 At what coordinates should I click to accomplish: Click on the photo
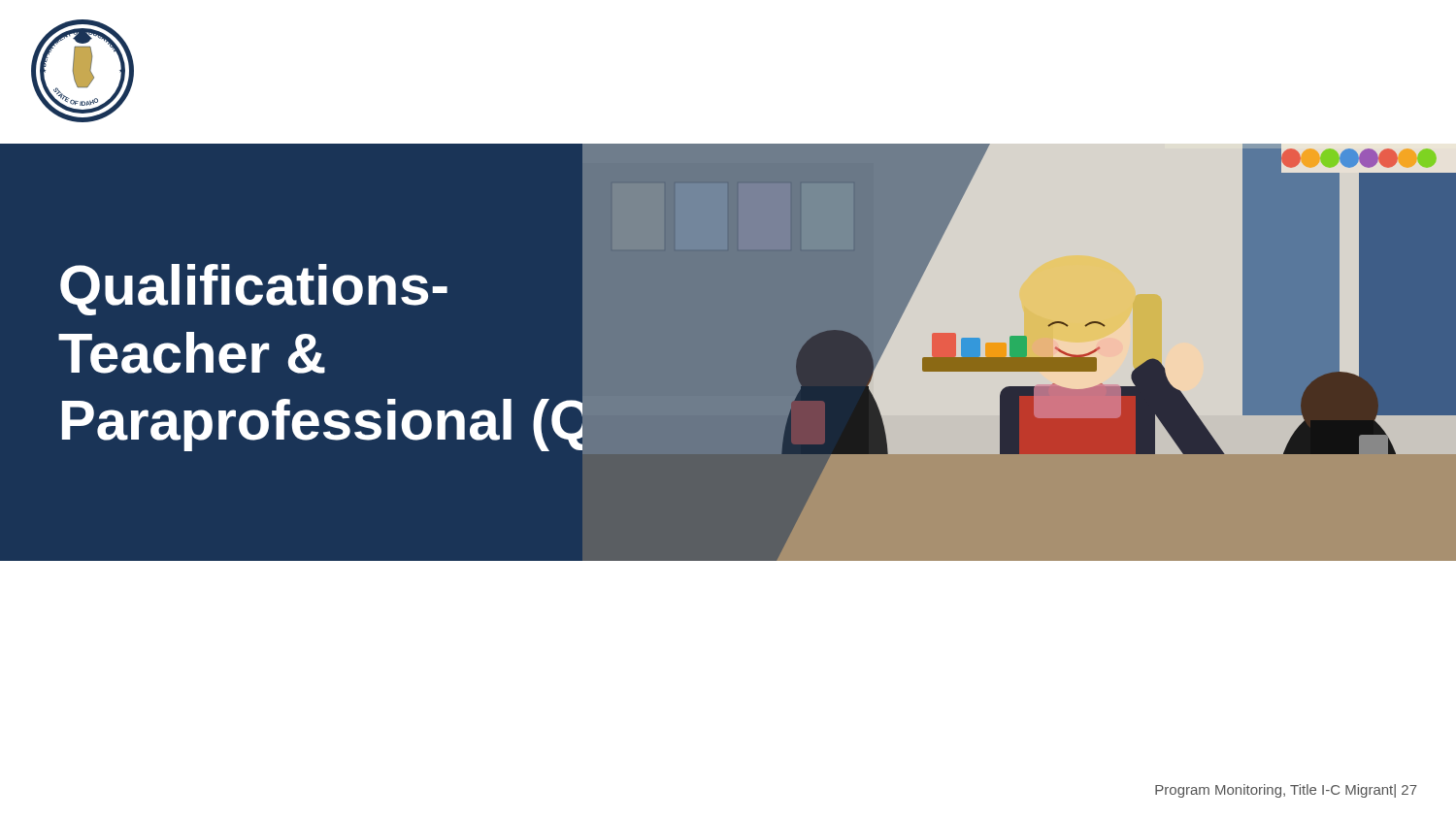click(1019, 352)
